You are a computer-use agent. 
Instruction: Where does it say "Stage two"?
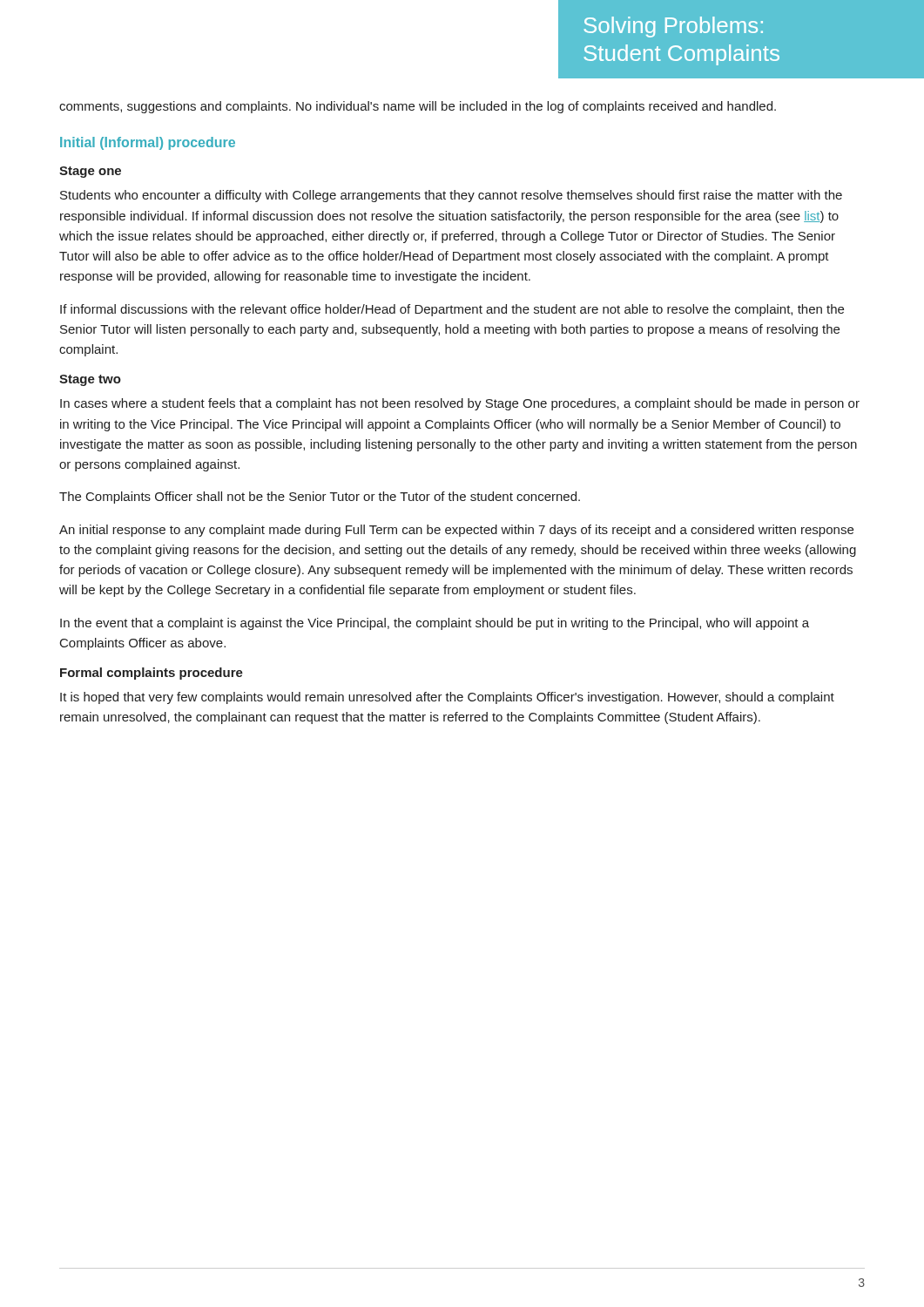click(x=90, y=379)
